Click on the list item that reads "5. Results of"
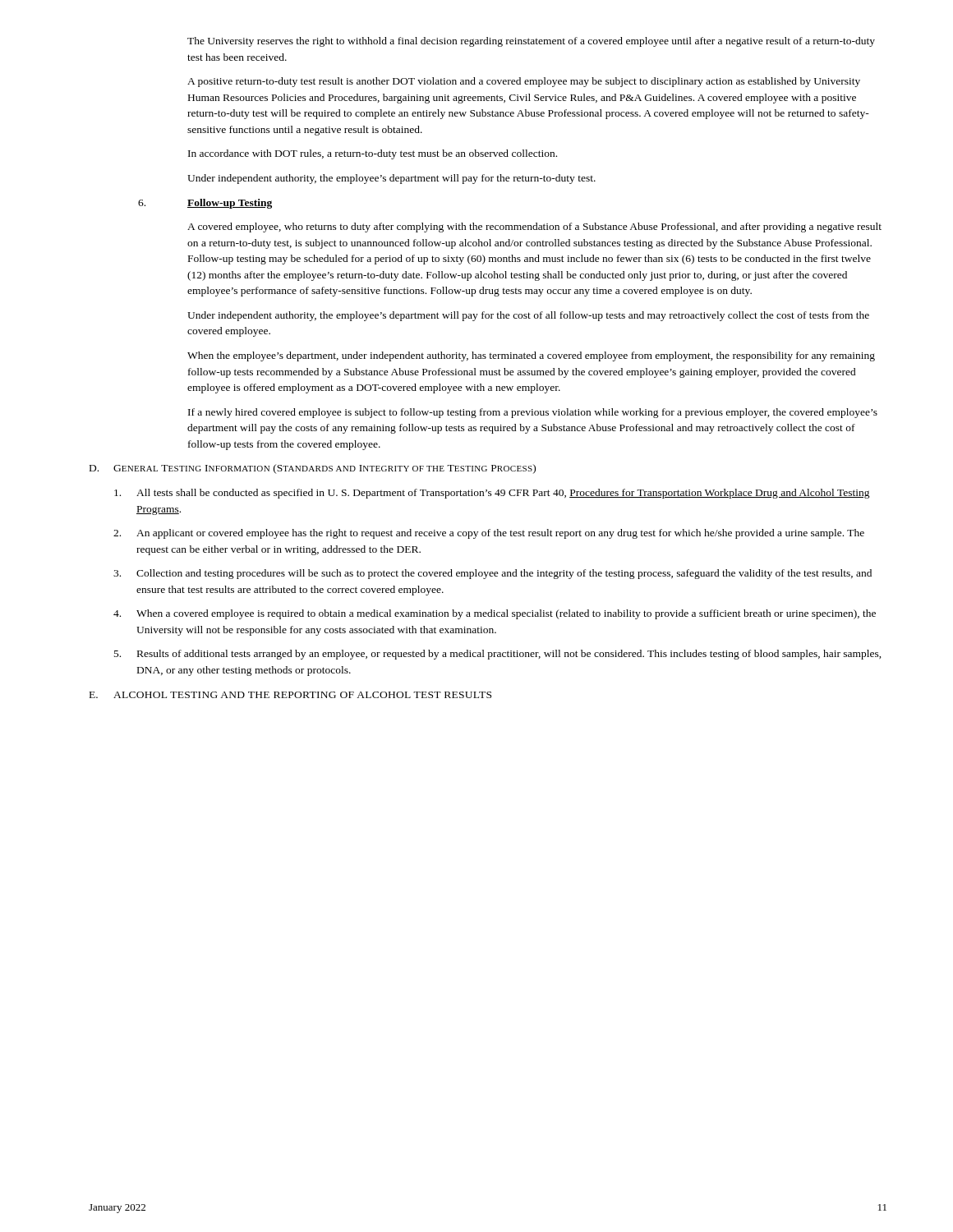Viewport: 953px width, 1232px height. click(x=500, y=662)
